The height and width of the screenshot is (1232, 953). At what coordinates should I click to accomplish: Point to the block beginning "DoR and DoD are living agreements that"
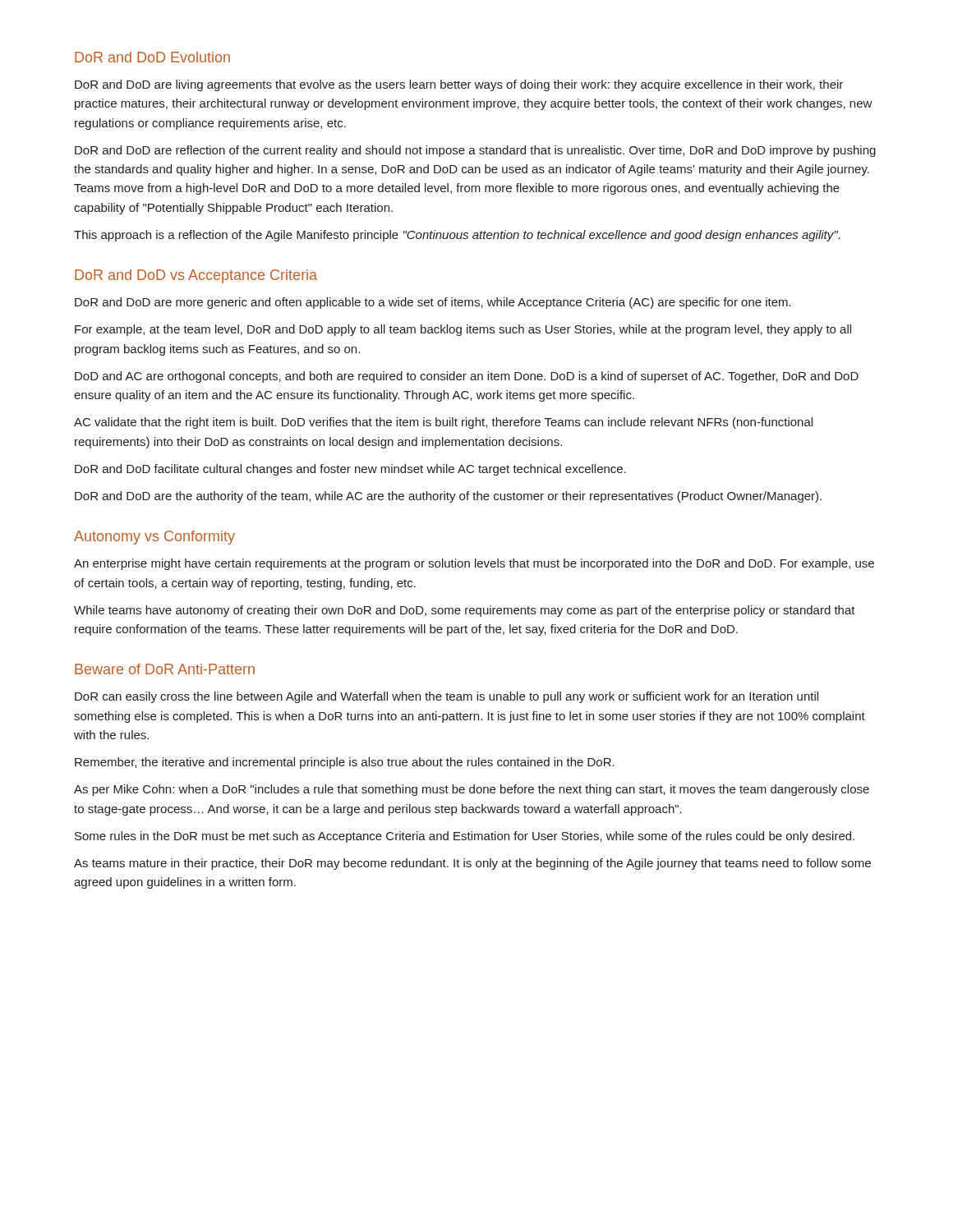pos(473,103)
